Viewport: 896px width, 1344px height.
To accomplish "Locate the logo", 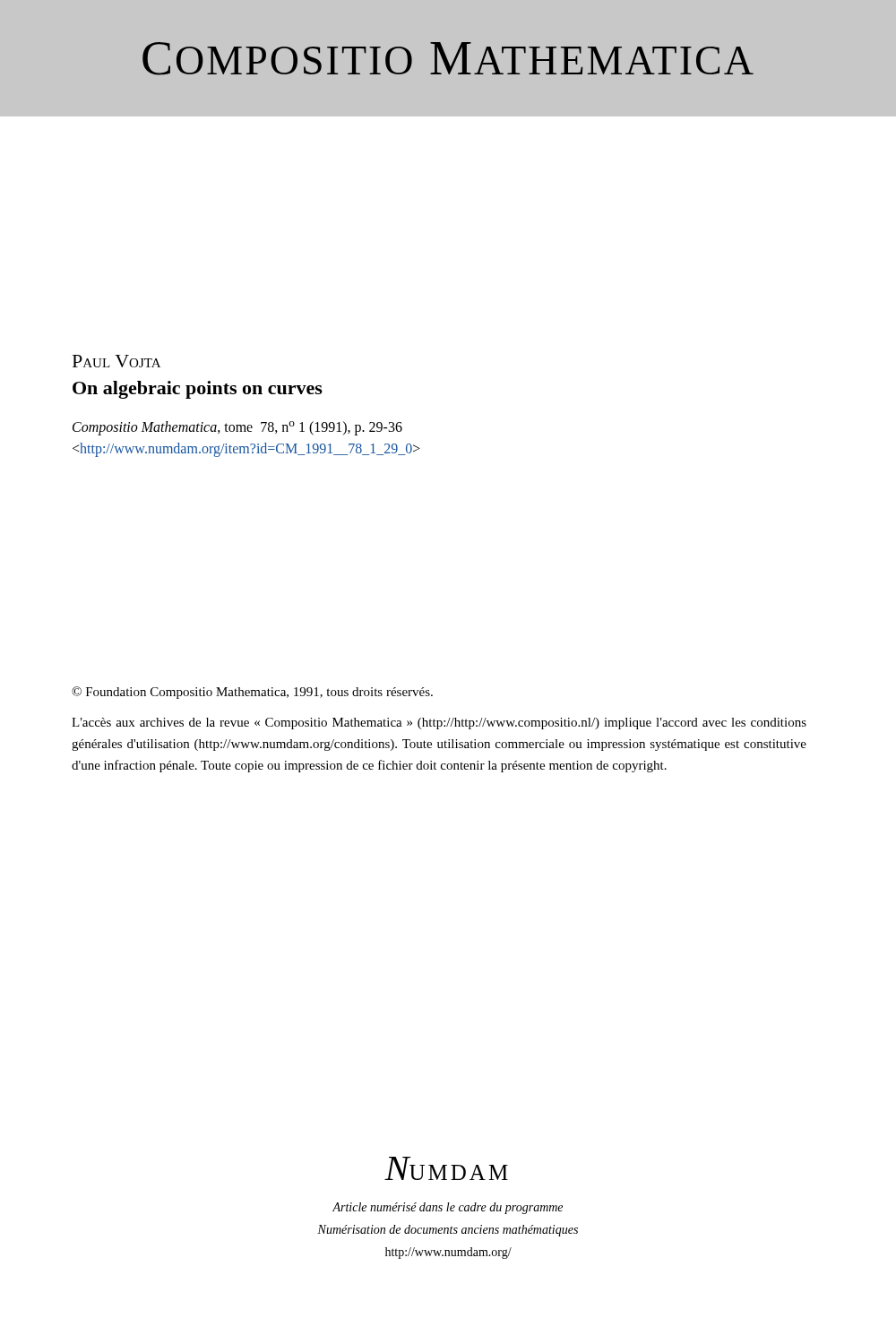I will tap(448, 1205).
